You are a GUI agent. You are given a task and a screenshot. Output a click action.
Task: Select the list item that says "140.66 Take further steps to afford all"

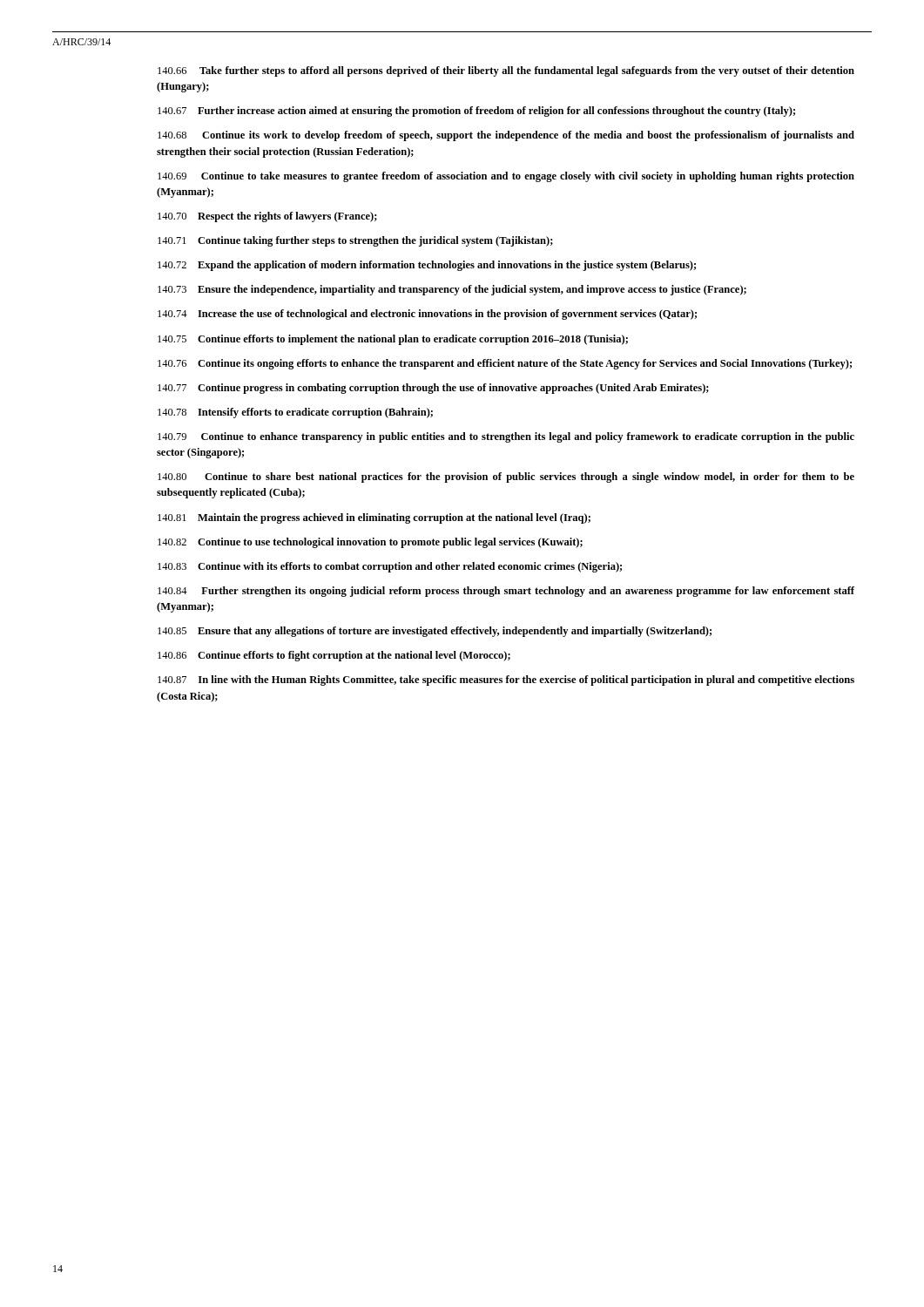pos(506,78)
